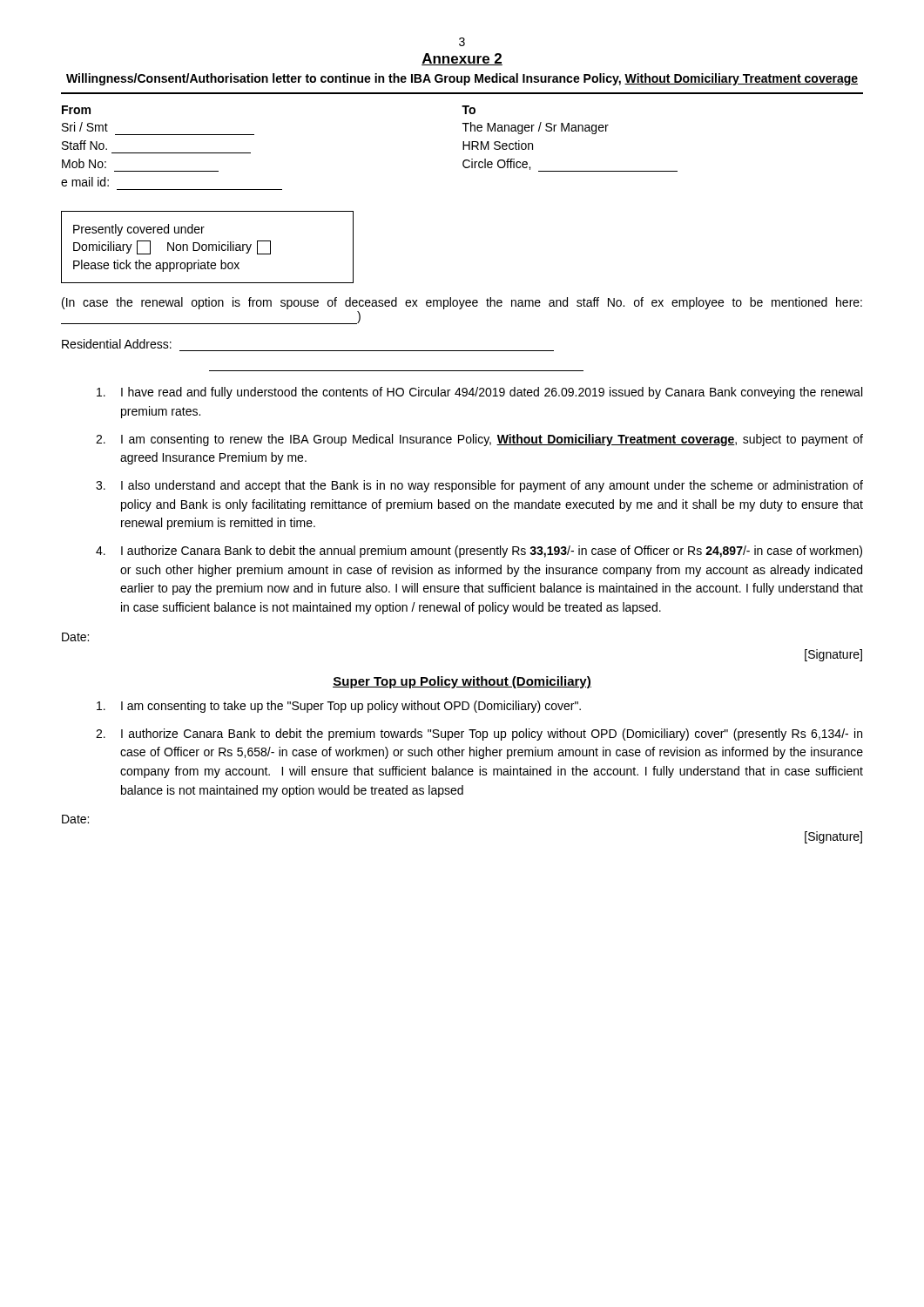This screenshot has height=1307, width=924.
Task: Click the section header that begins "Super Top up"
Action: (x=462, y=681)
